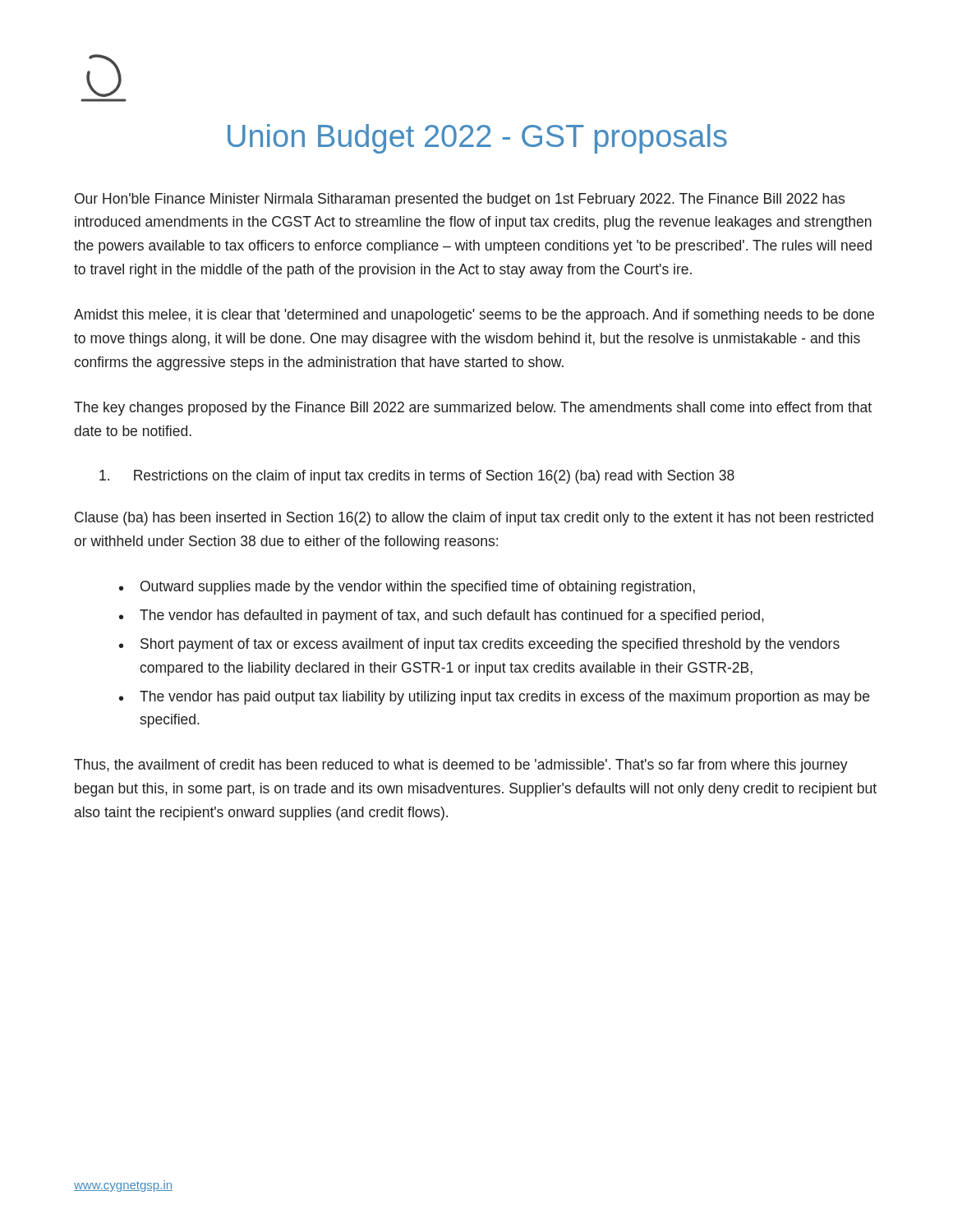
Task: Find the text block containing "Clause (ba) has been inserted"
Action: [x=474, y=530]
